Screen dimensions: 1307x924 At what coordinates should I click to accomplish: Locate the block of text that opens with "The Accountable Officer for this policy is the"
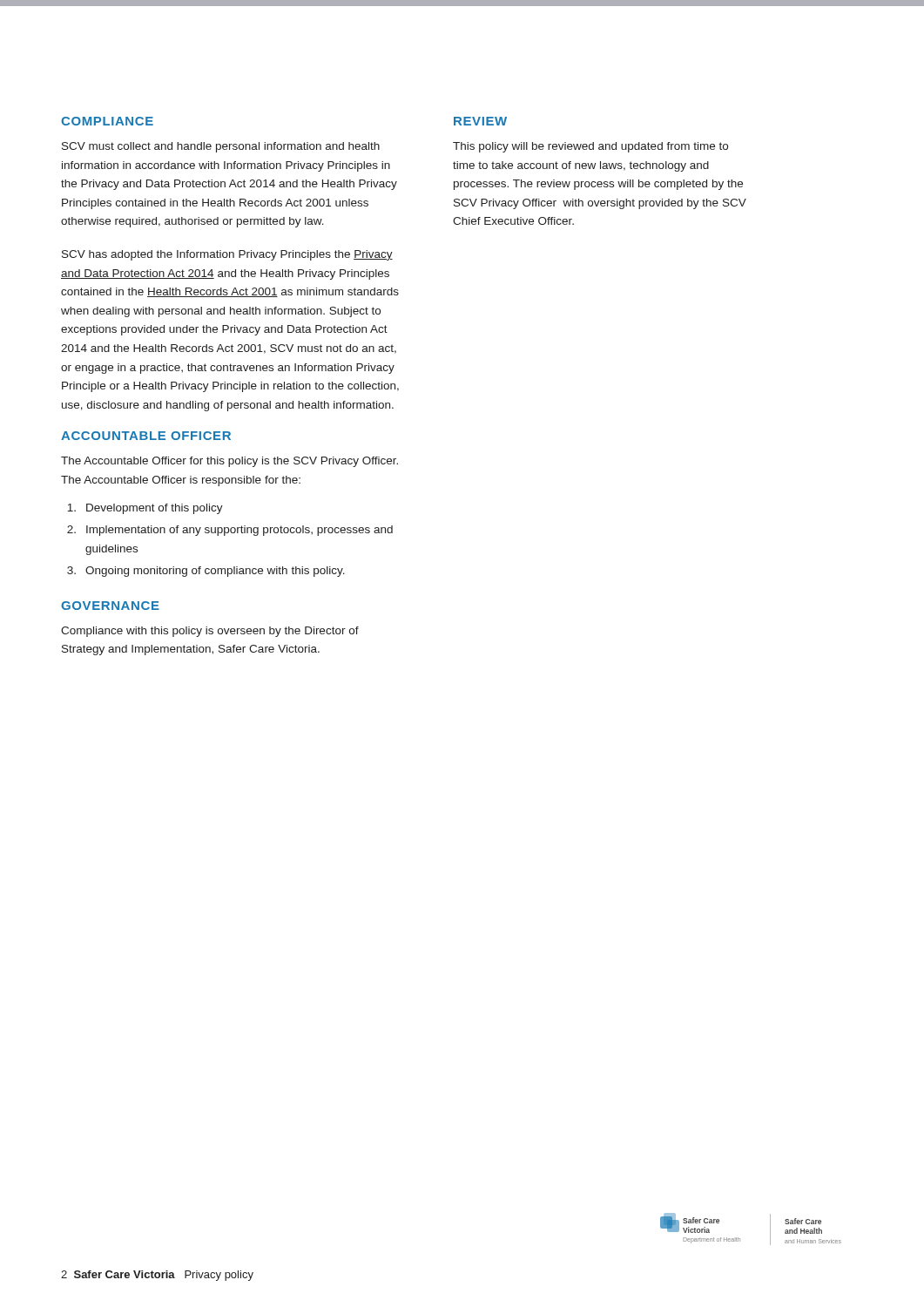230,470
